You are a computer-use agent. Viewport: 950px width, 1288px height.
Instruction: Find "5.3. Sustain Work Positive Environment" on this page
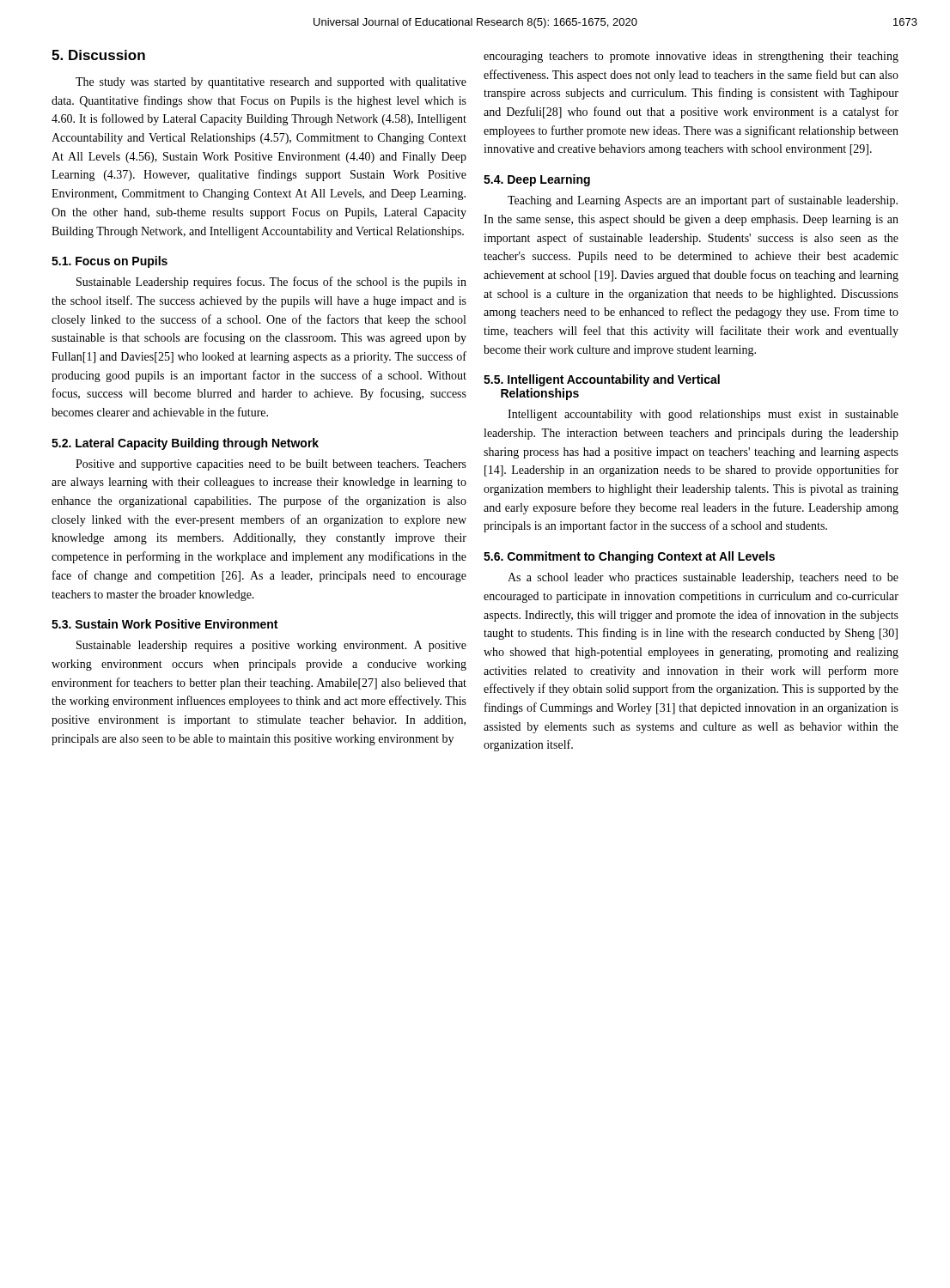point(259,624)
